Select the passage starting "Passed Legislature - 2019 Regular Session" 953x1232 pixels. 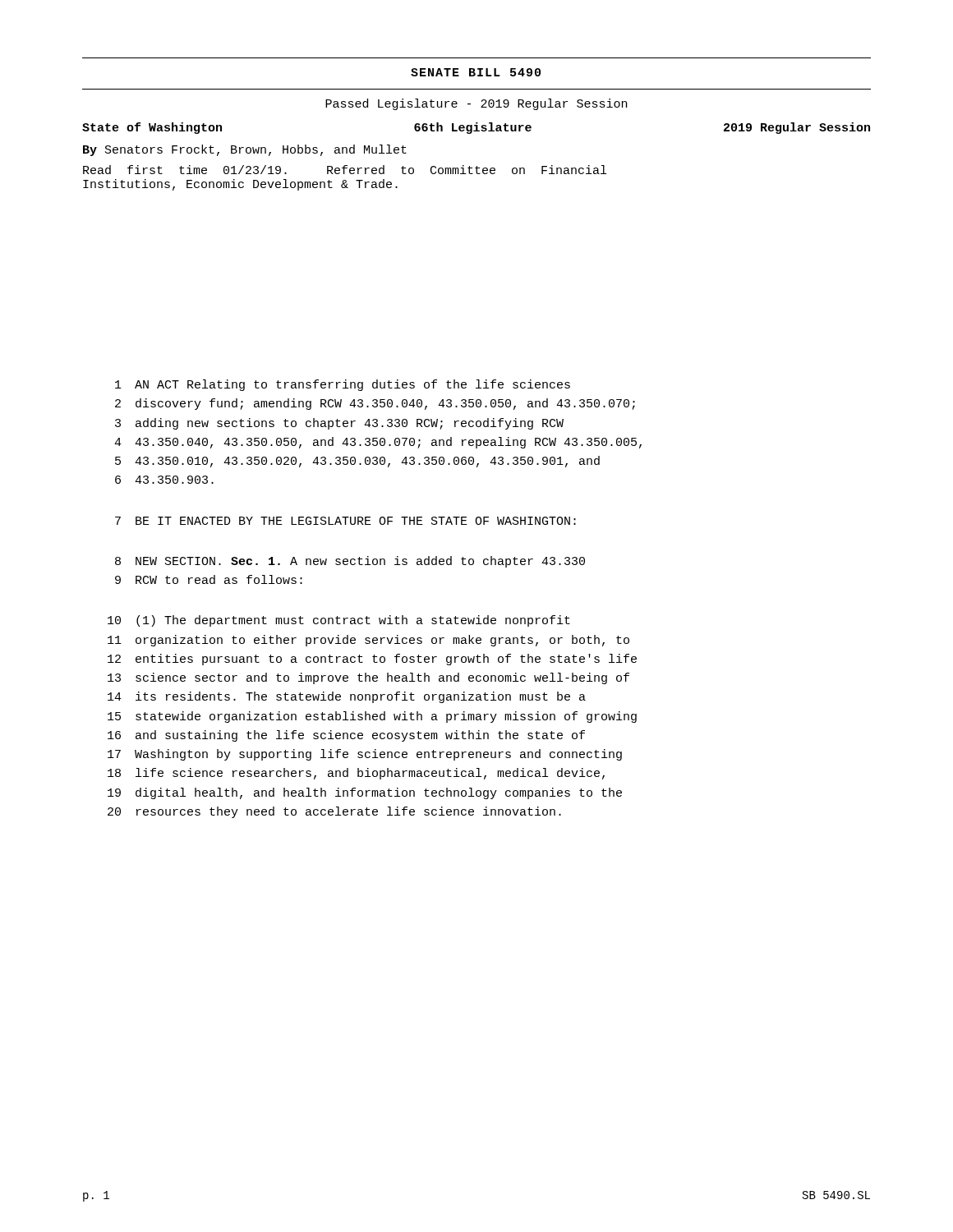point(476,105)
